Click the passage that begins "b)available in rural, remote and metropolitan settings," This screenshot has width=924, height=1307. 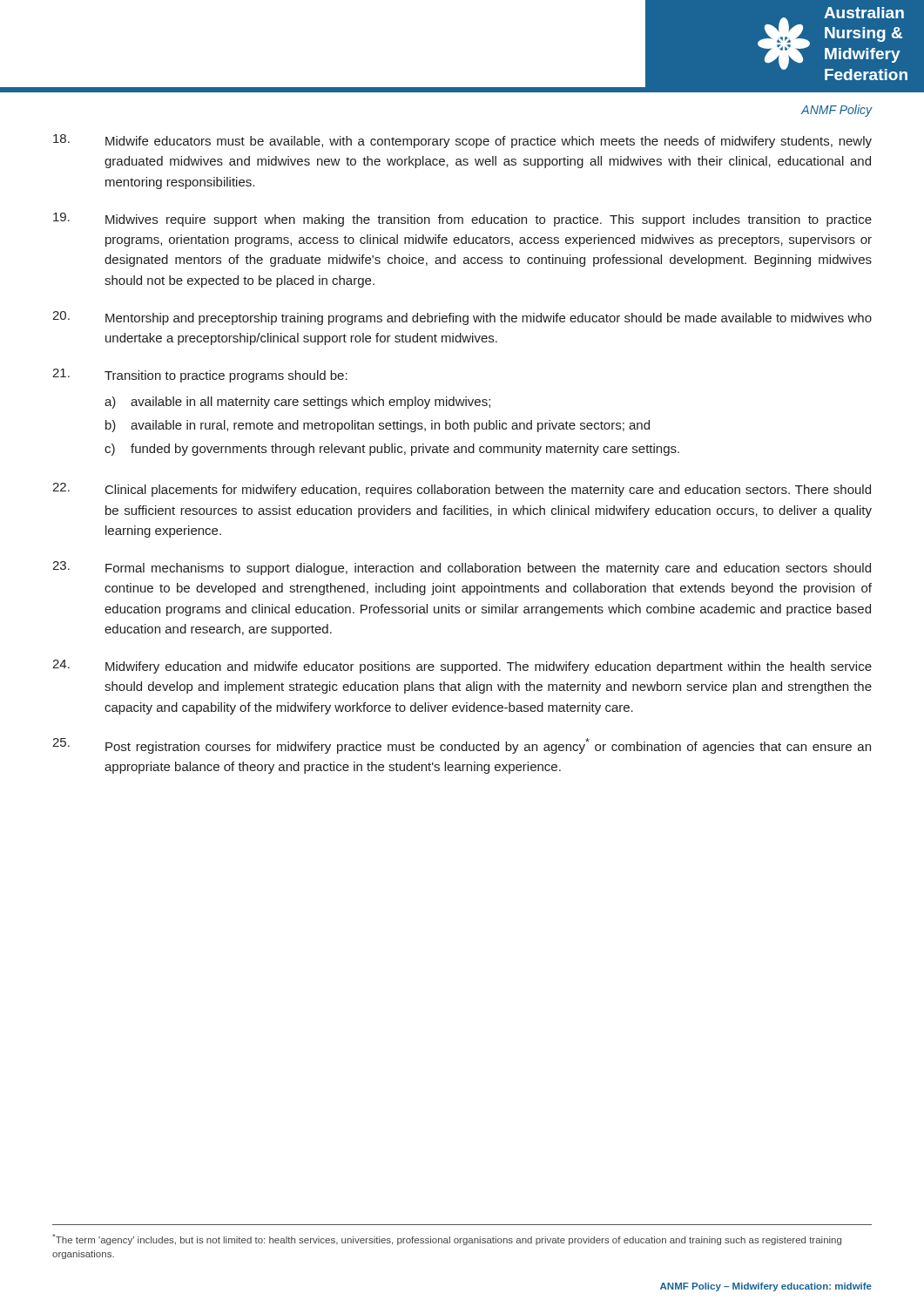point(378,425)
